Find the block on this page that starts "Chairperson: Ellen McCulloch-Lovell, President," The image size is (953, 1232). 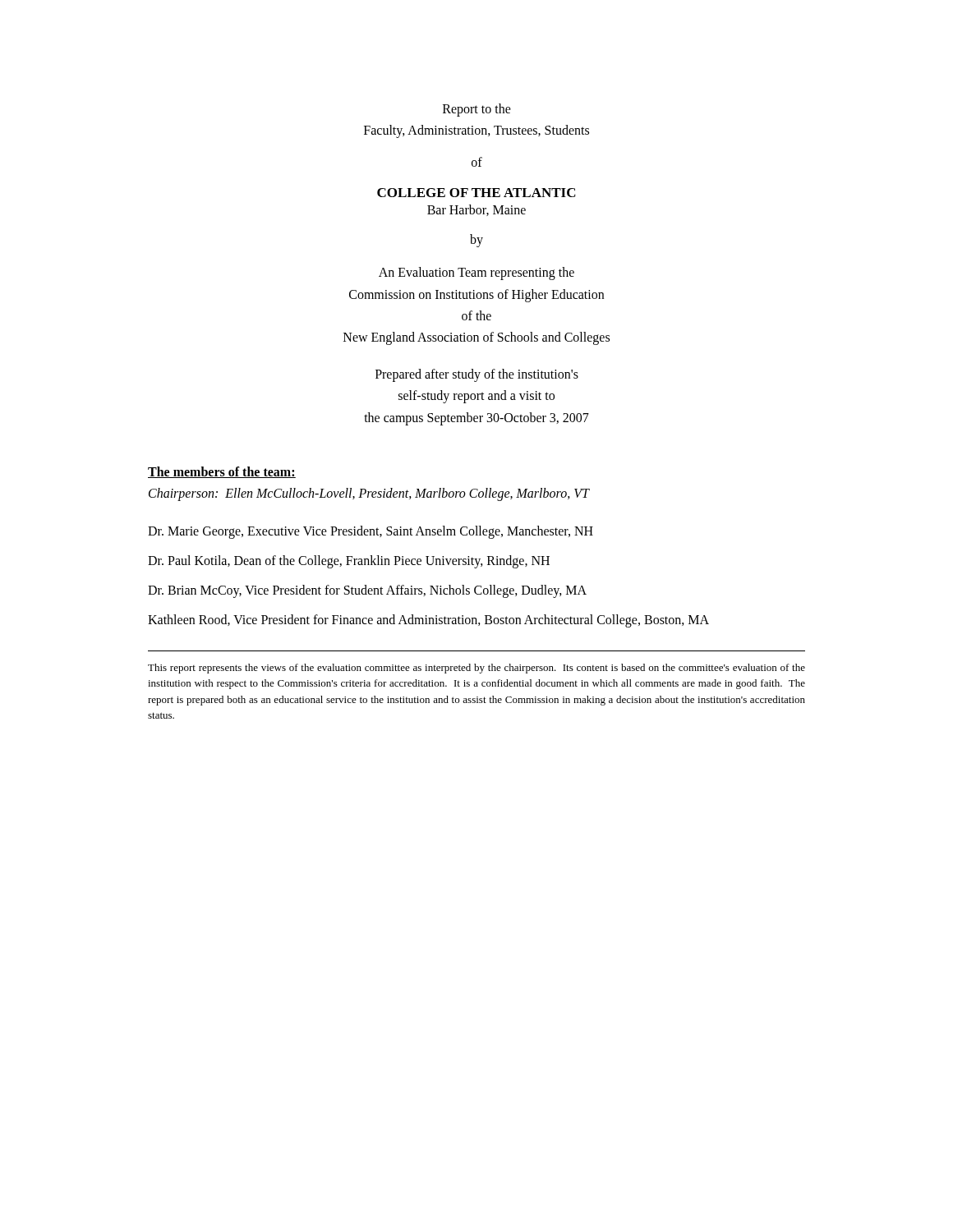(x=368, y=493)
